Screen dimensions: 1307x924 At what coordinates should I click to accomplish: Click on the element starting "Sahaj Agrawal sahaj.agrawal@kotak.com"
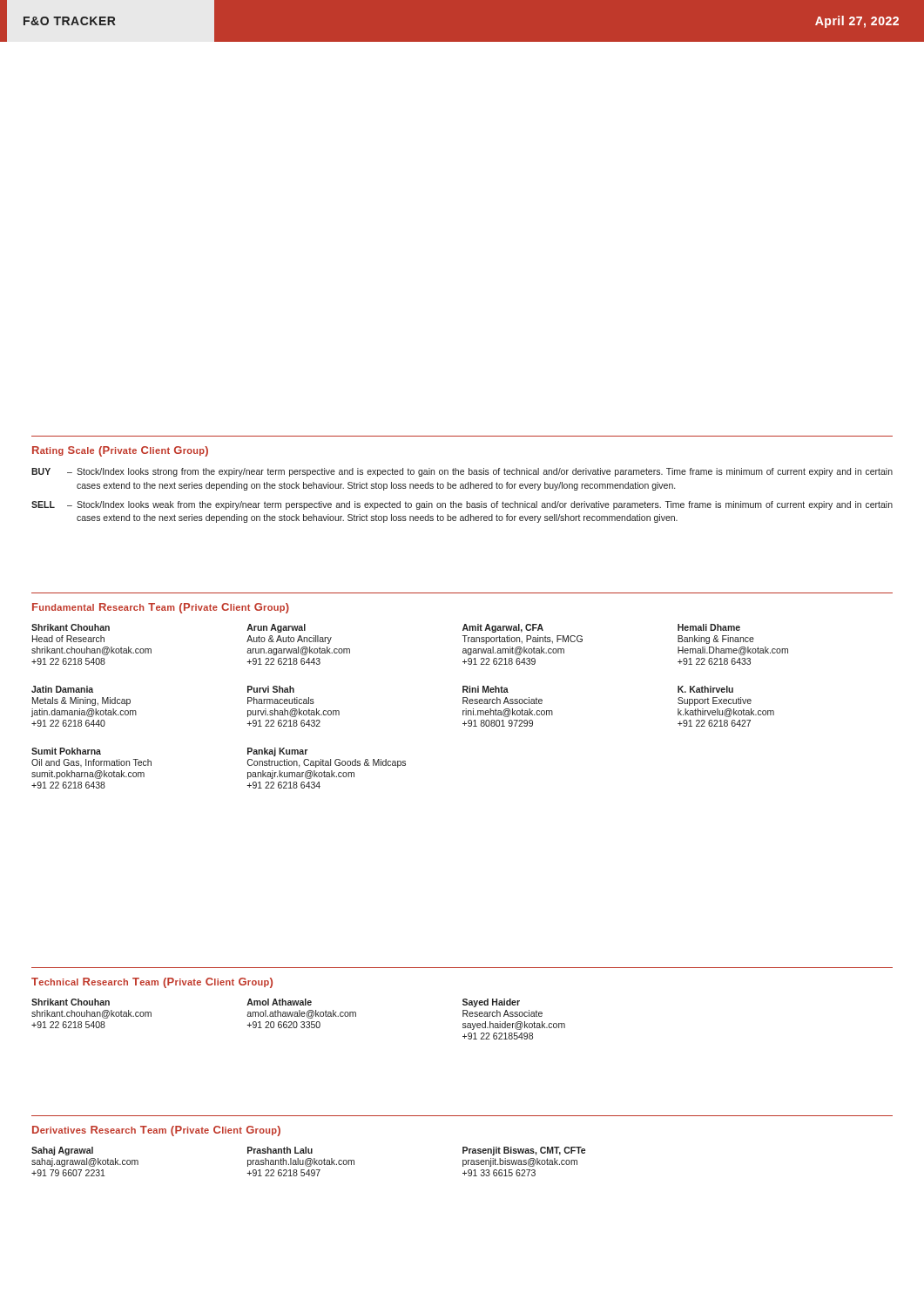[x=134, y=1161]
